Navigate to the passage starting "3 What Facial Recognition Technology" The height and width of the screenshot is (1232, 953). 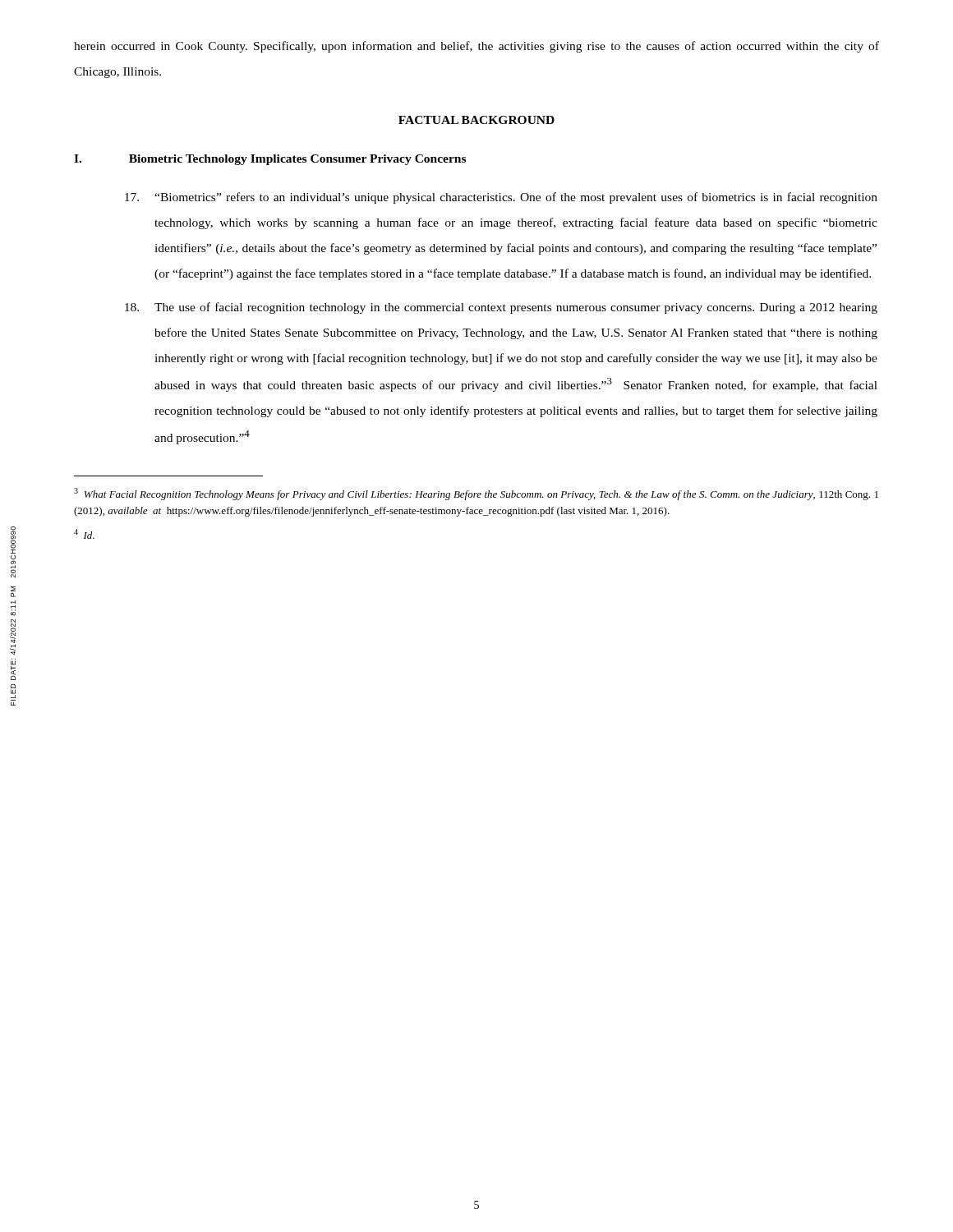coord(476,502)
